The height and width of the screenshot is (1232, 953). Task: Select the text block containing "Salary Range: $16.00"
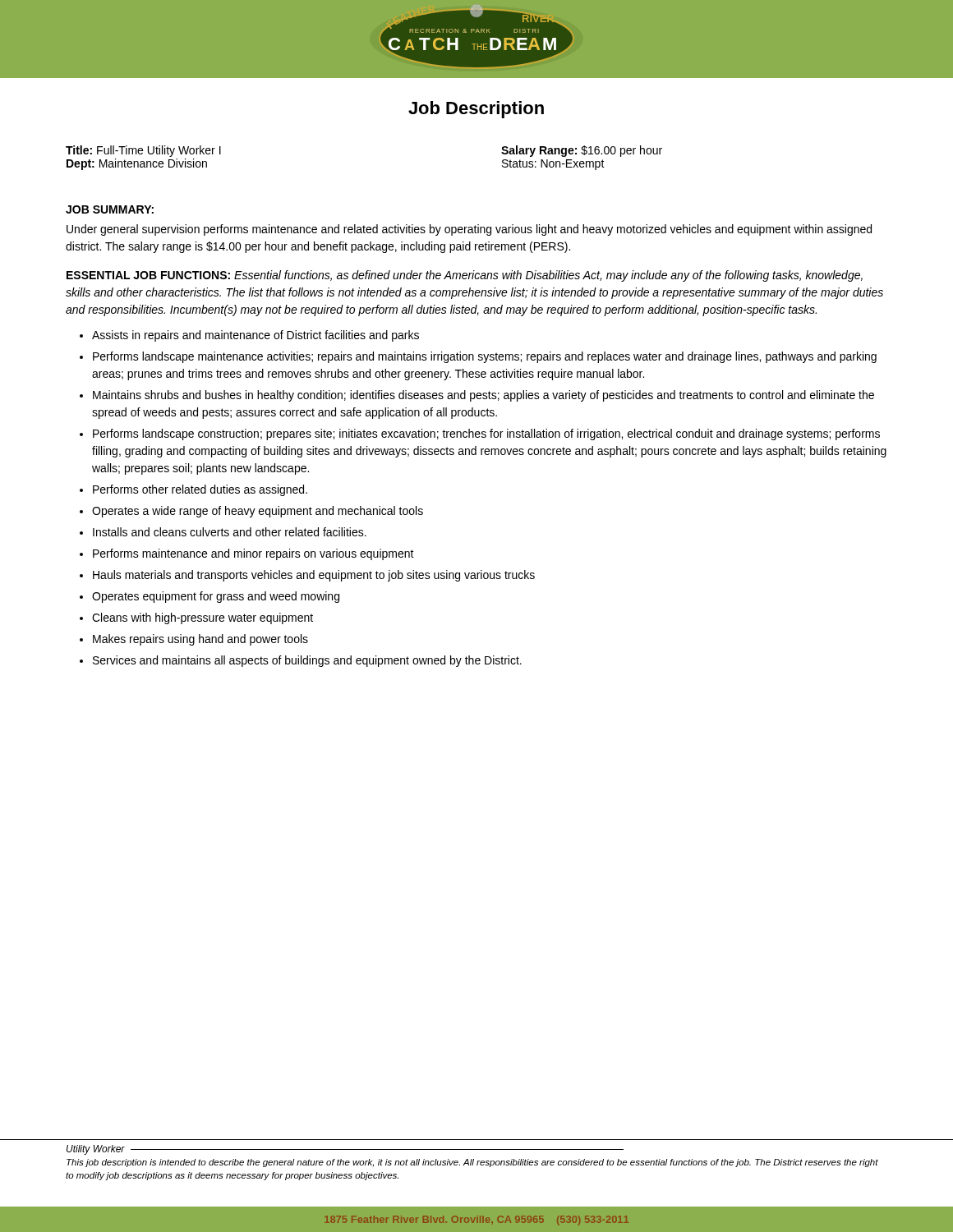coord(582,157)
